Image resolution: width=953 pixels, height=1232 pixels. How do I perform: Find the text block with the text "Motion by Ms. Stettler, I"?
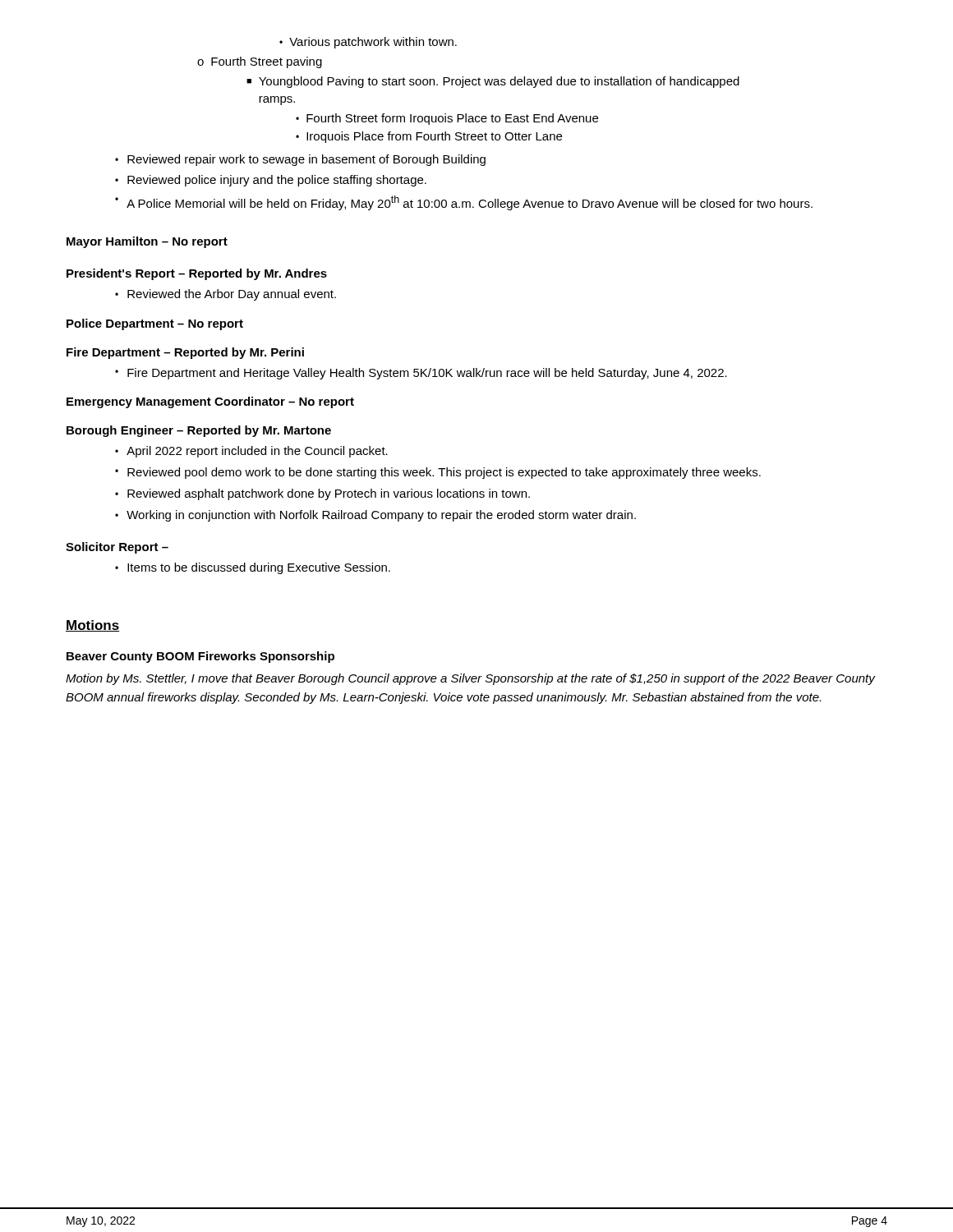(x=470, y=687)
